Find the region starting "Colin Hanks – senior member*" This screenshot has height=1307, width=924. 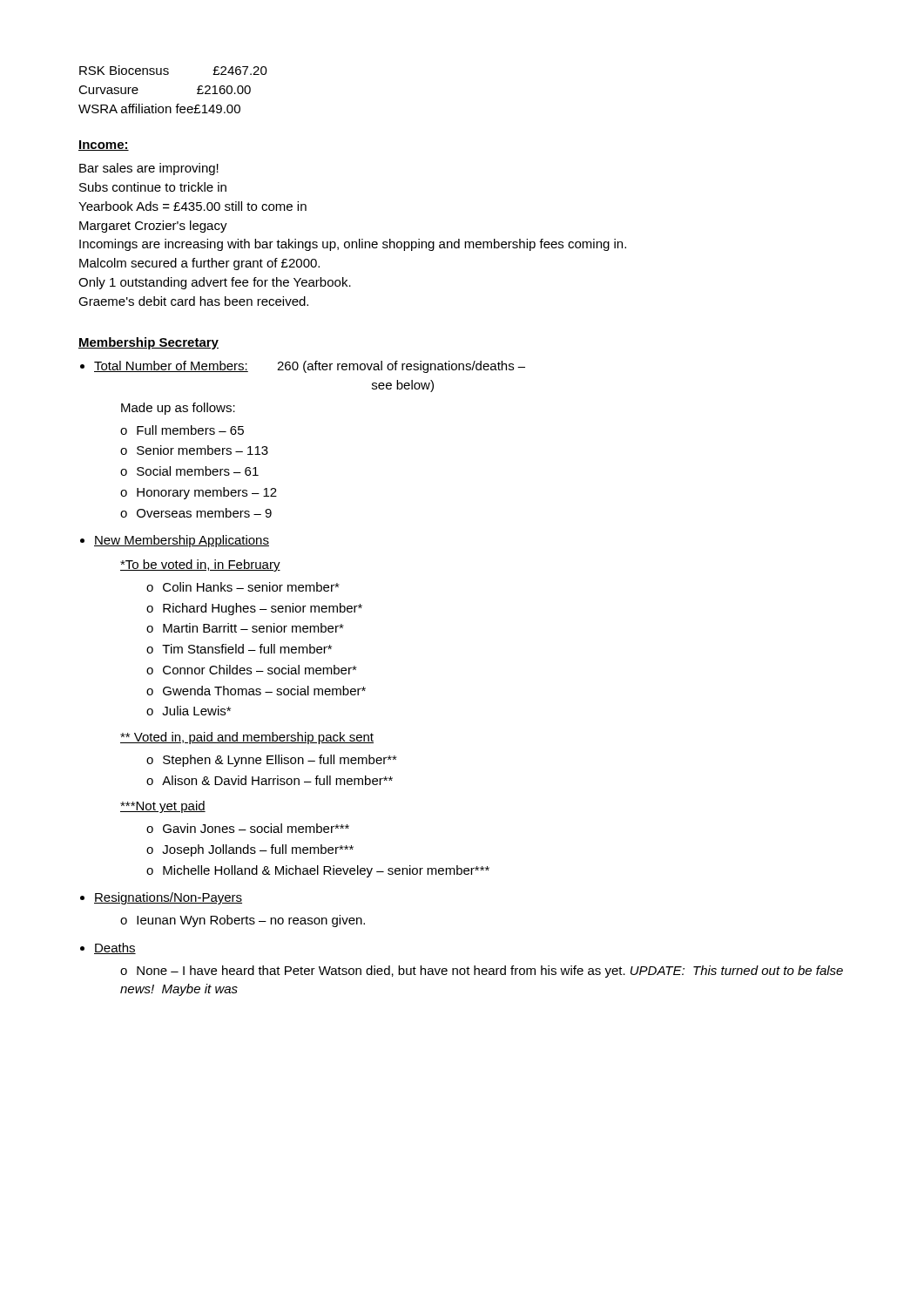(251, 587)
